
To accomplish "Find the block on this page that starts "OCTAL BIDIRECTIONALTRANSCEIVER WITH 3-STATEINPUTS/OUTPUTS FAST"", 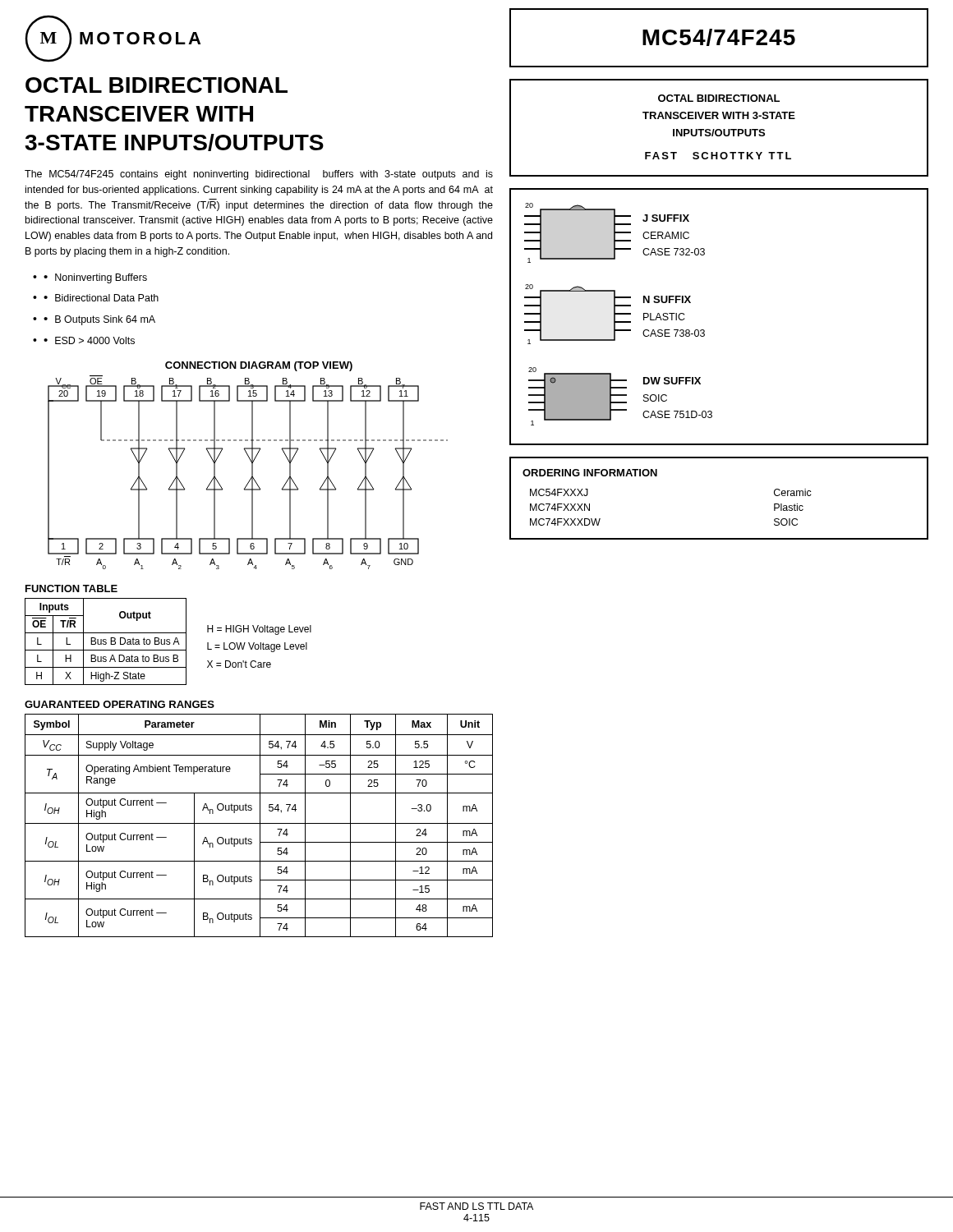I will coord(719,128).
